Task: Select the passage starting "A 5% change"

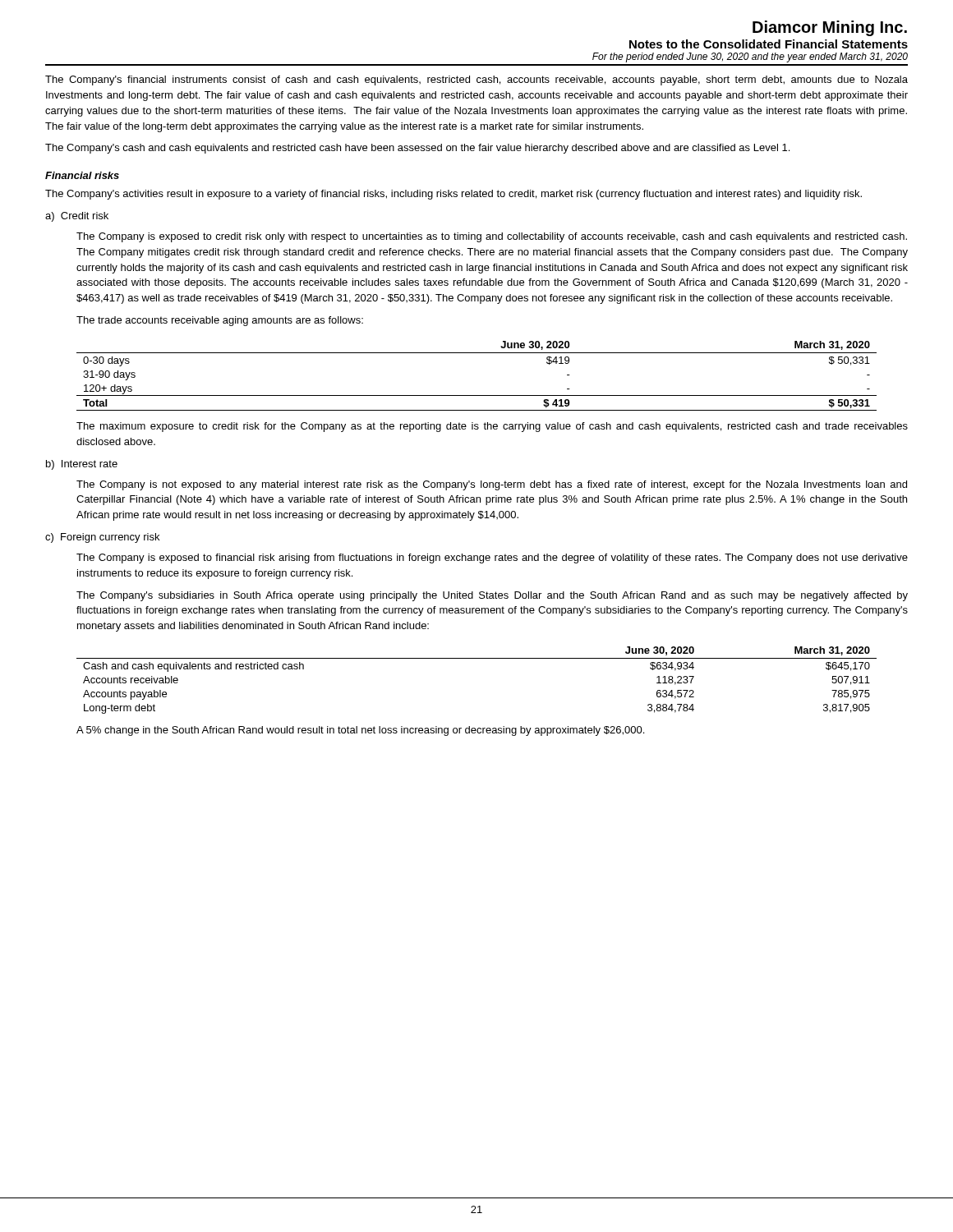Action: pos(361,730)
